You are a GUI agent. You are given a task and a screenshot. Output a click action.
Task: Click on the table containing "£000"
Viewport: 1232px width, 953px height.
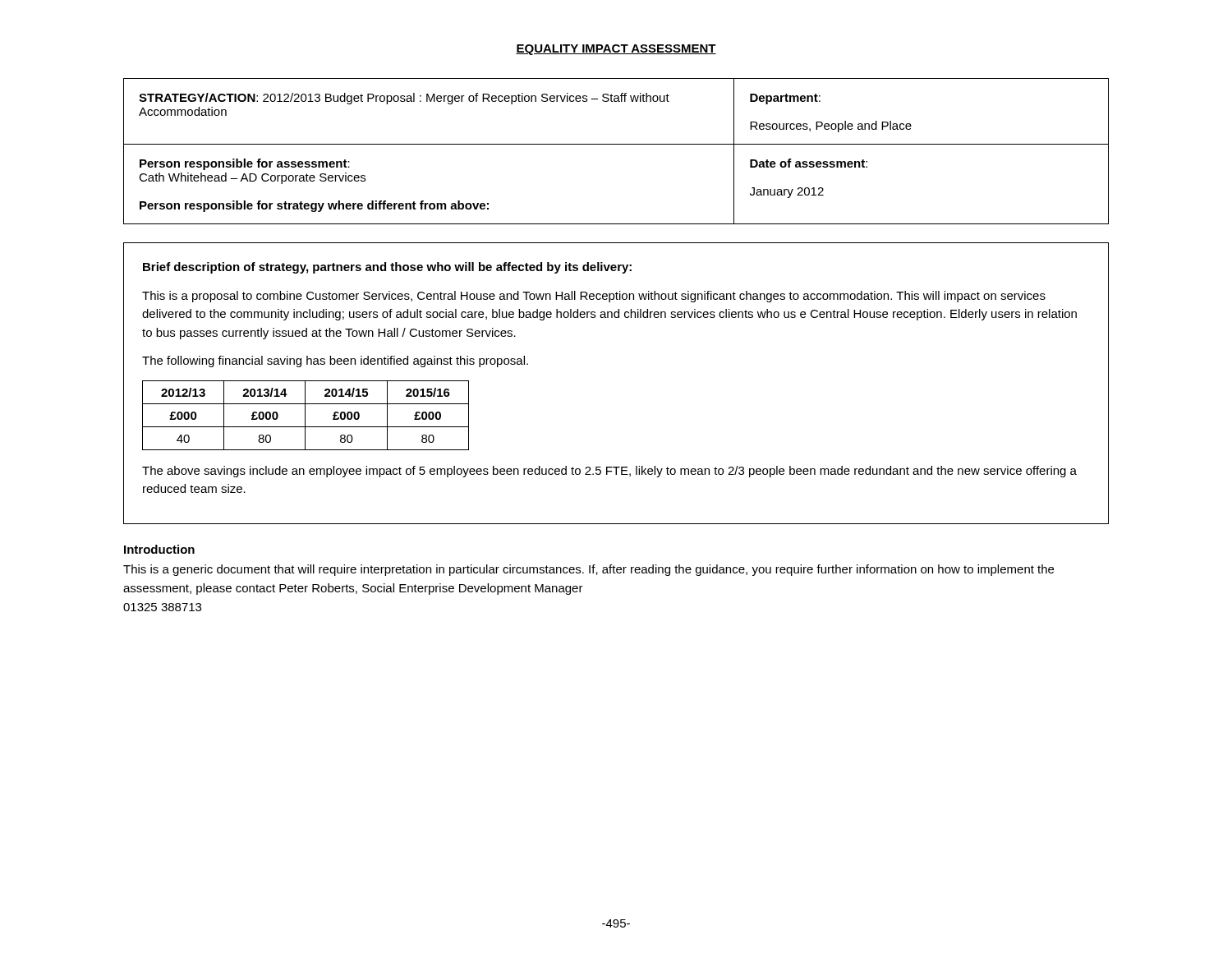coord(616,415)
